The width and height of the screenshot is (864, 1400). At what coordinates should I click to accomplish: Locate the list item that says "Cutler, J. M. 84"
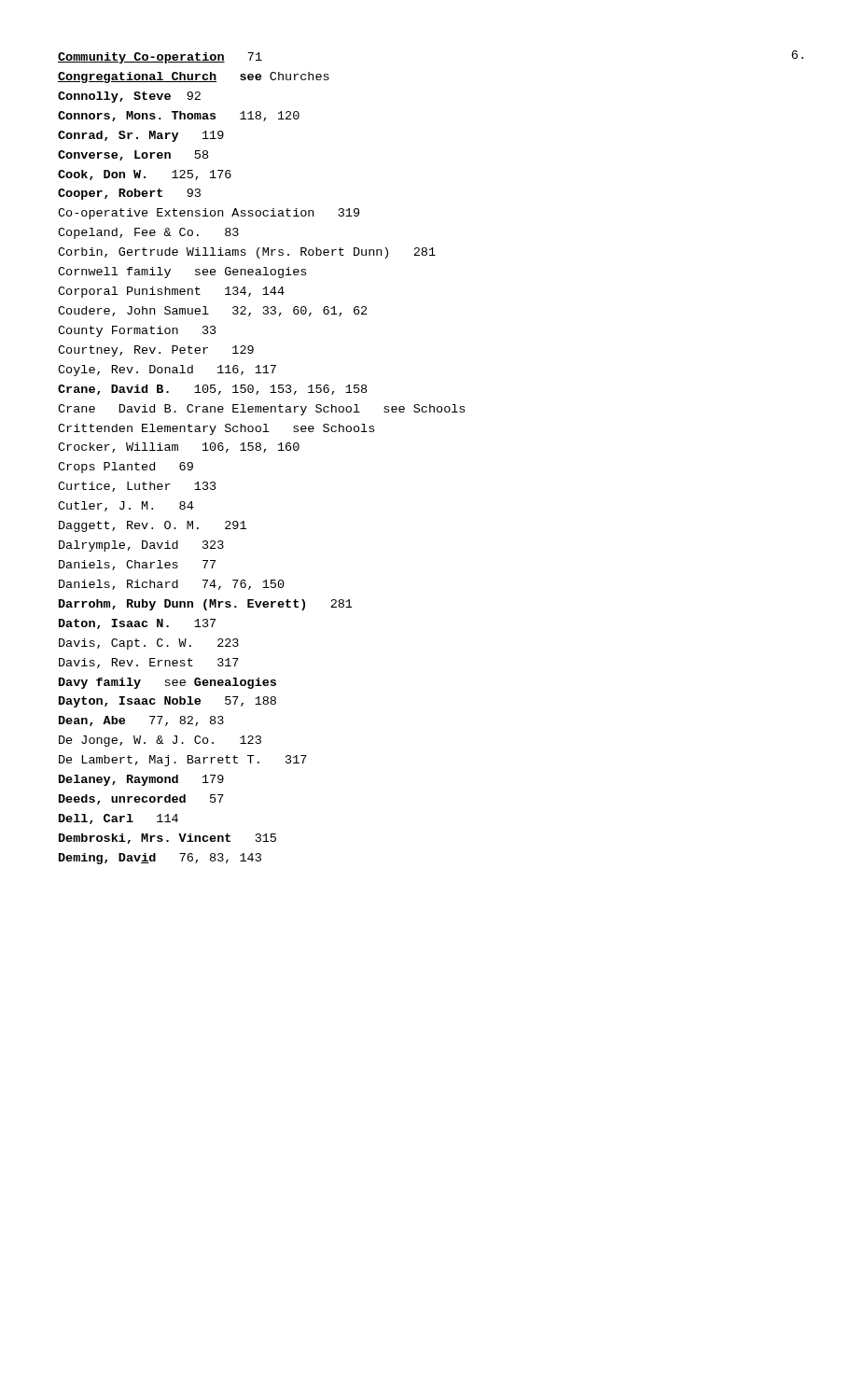pyautogui.click(x=126, y=507)
